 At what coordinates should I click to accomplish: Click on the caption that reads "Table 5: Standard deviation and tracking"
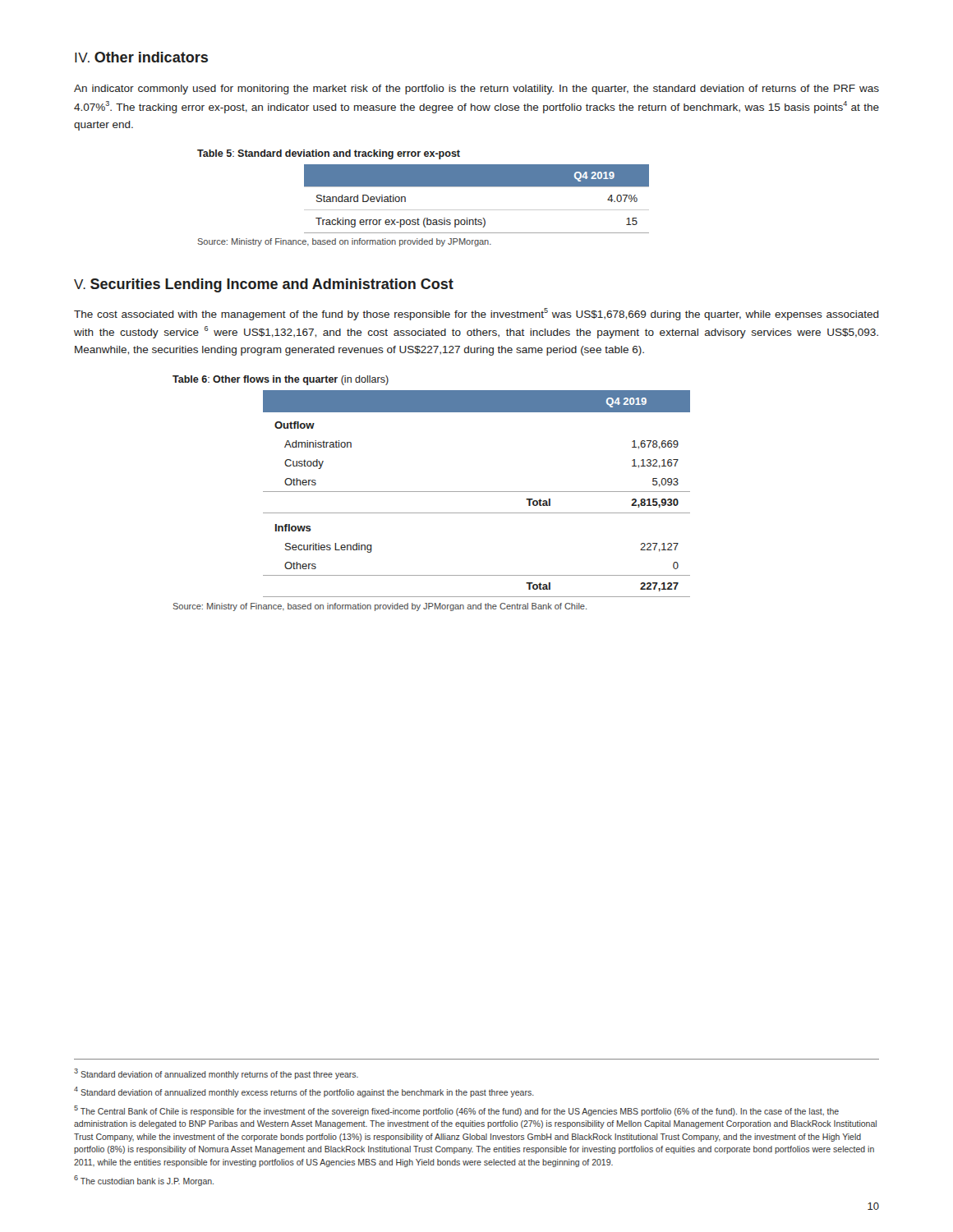[x=329, y=154]
